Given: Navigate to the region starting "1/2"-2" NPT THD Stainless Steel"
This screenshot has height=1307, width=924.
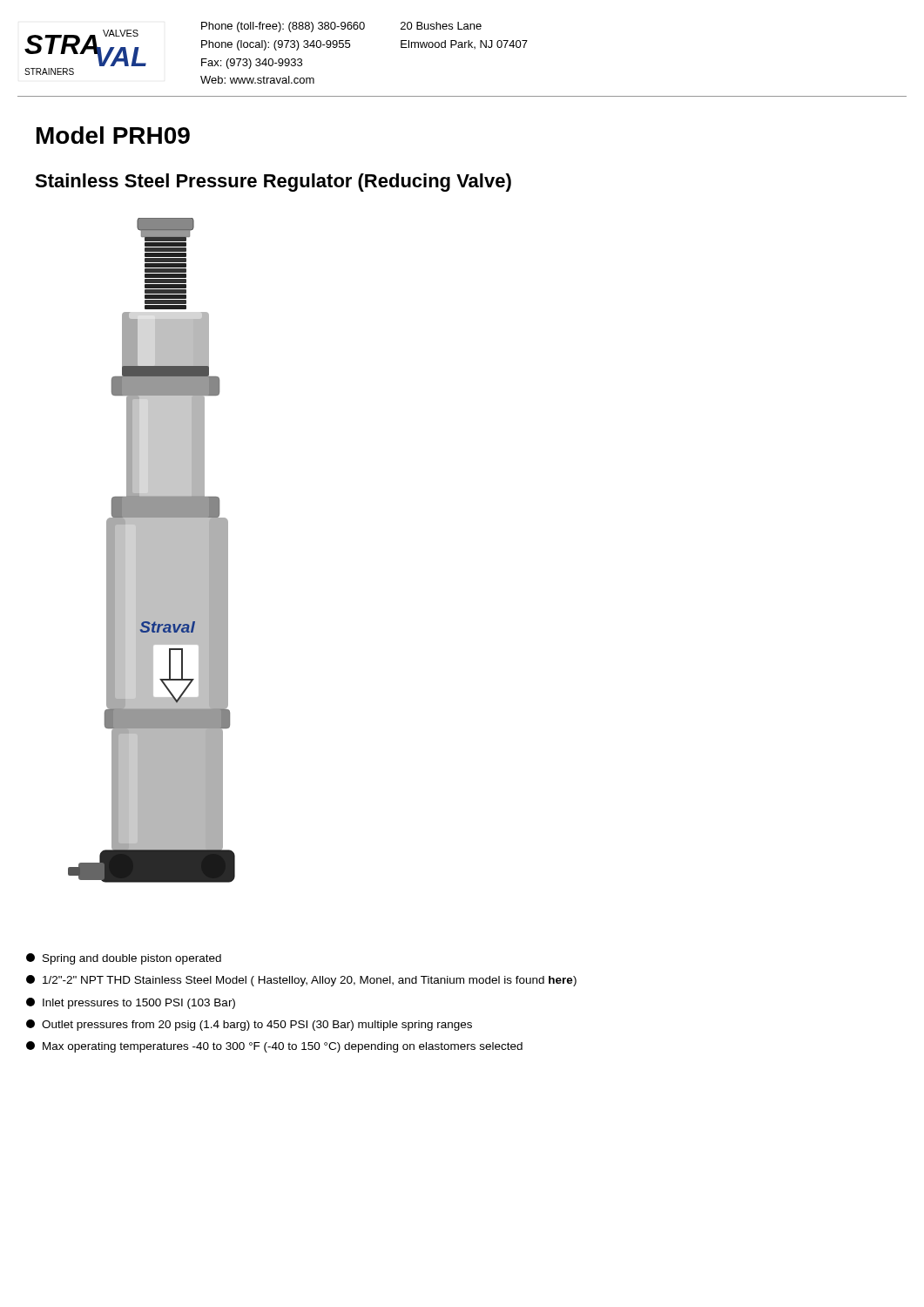Looking at the screenshot, I should click(x=458, y=981).
